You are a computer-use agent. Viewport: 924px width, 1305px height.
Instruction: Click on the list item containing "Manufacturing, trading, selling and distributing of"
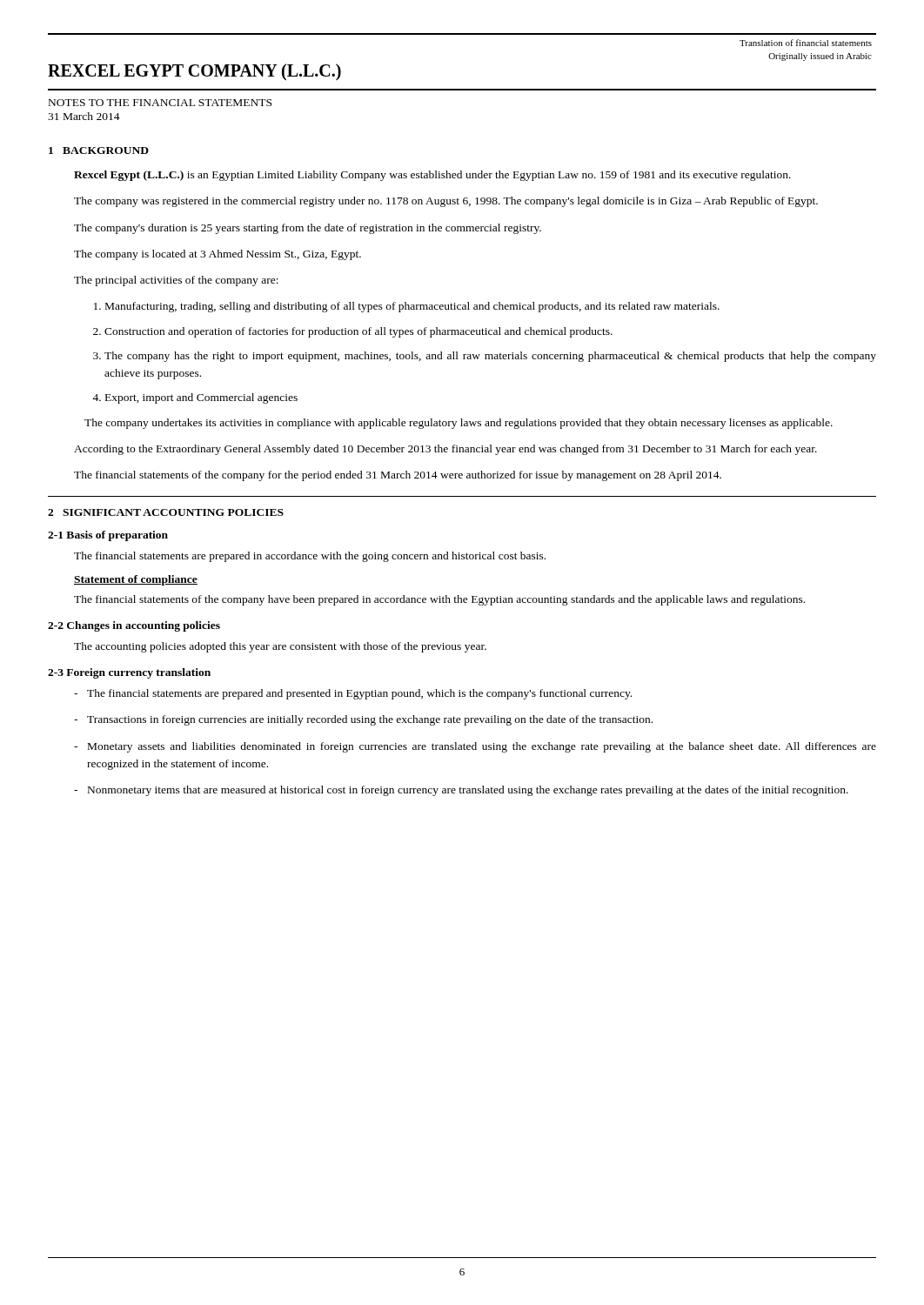pos(412,306)
